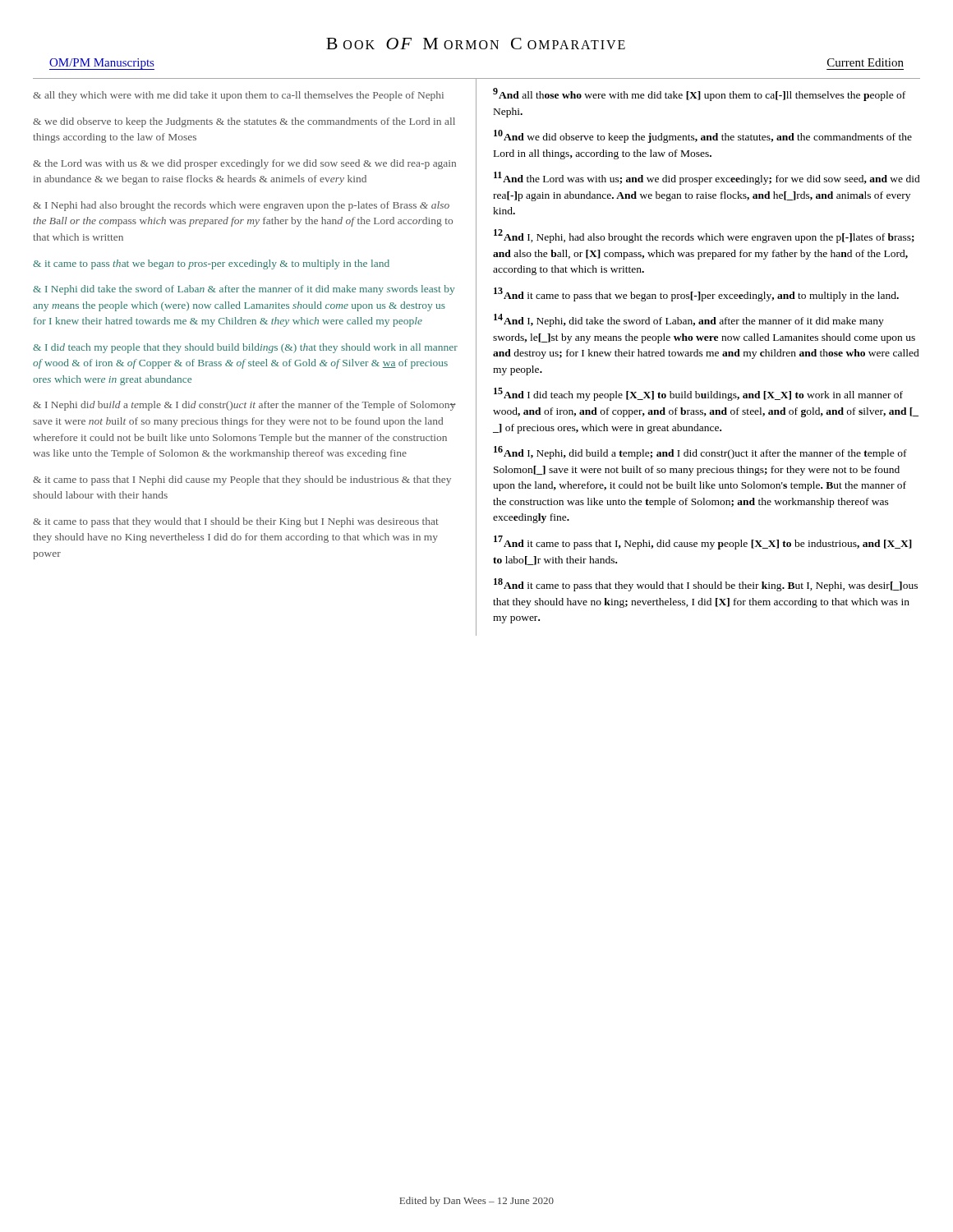Point to the passage starting "11And the Lord was with us; and we"
The image size is (953, 1232).
tap(706, 194)
